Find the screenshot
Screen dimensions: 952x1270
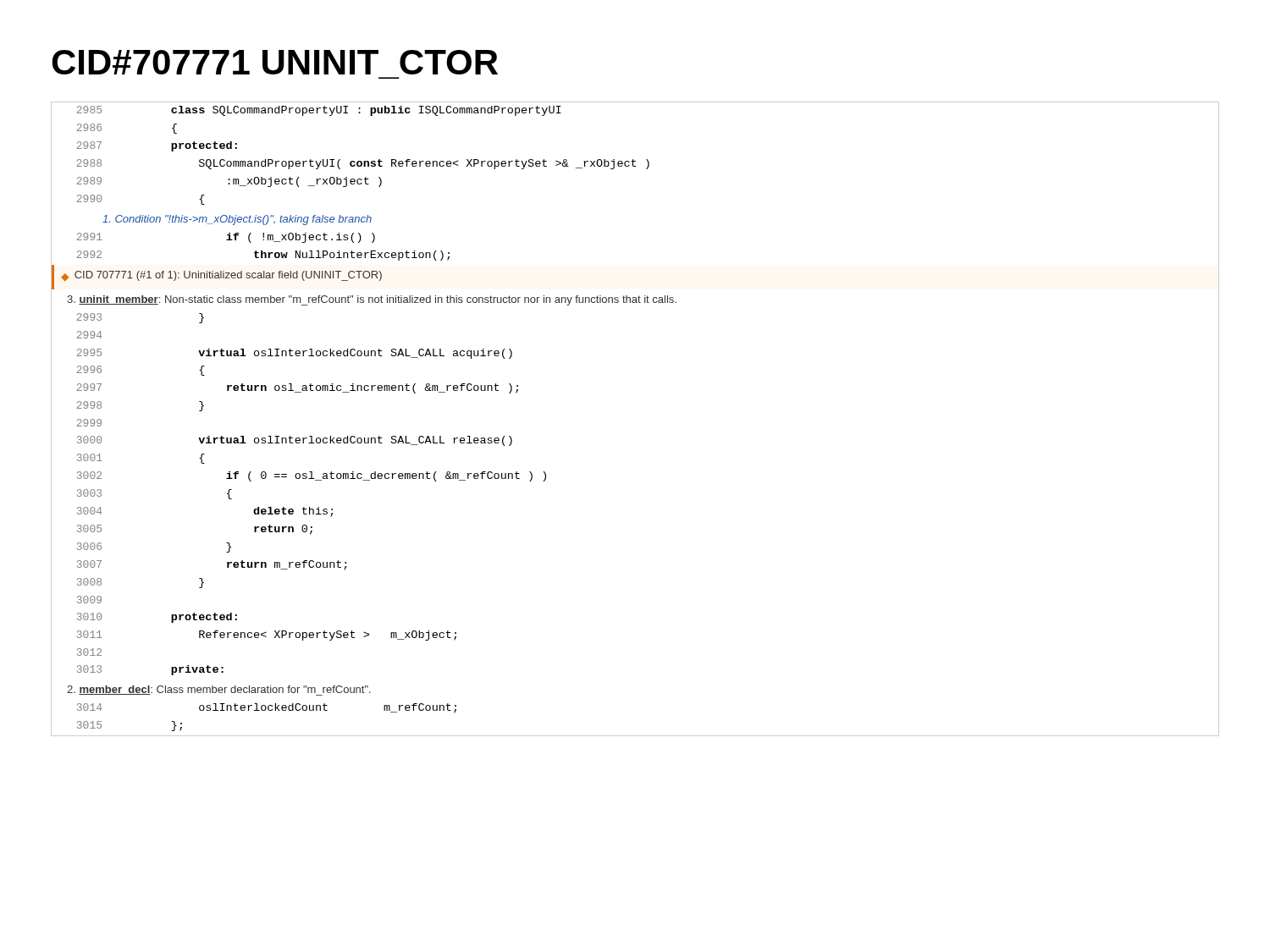[635, 419]
